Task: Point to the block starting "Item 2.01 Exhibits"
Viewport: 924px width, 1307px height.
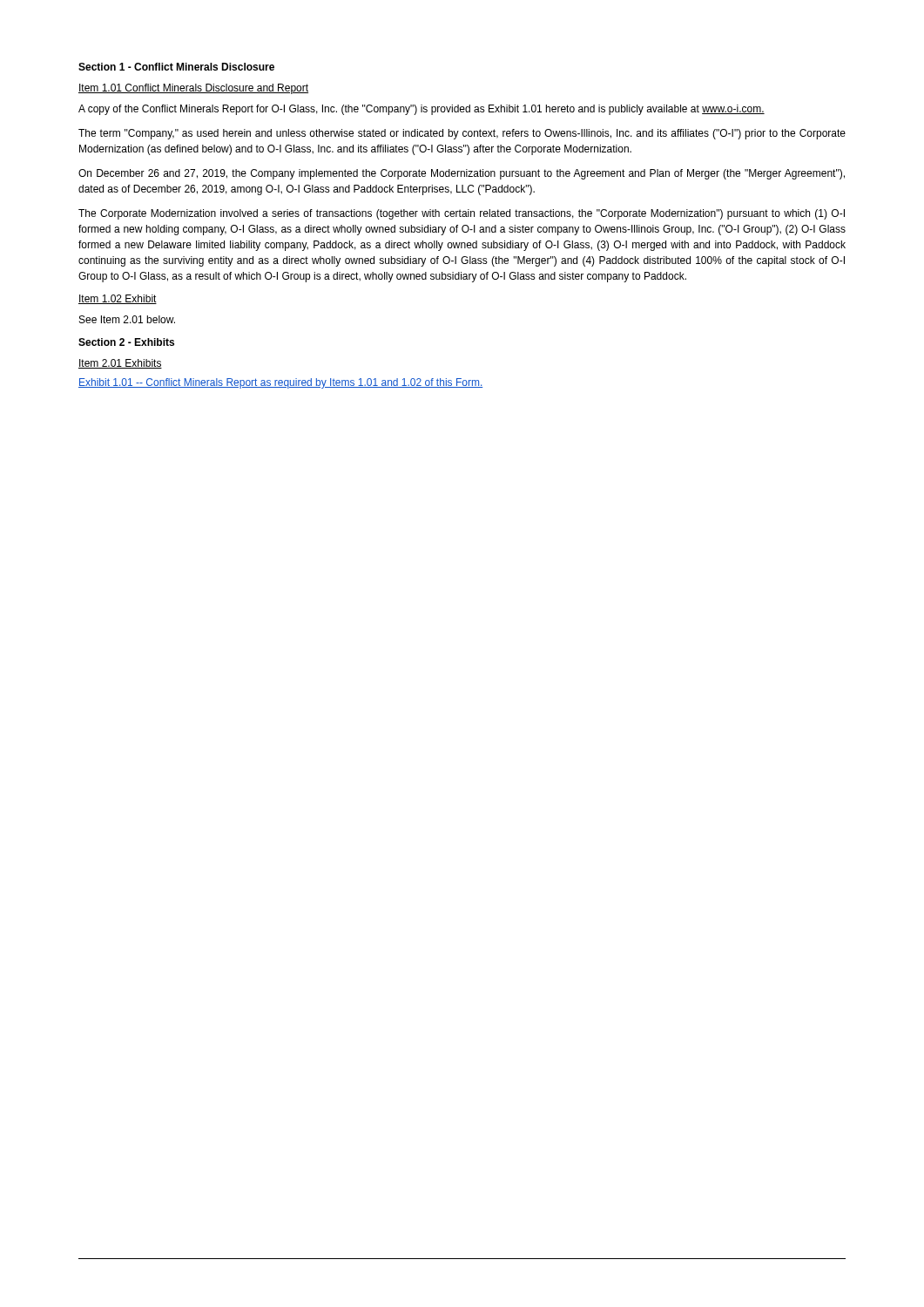Action: tap(120, 363)
